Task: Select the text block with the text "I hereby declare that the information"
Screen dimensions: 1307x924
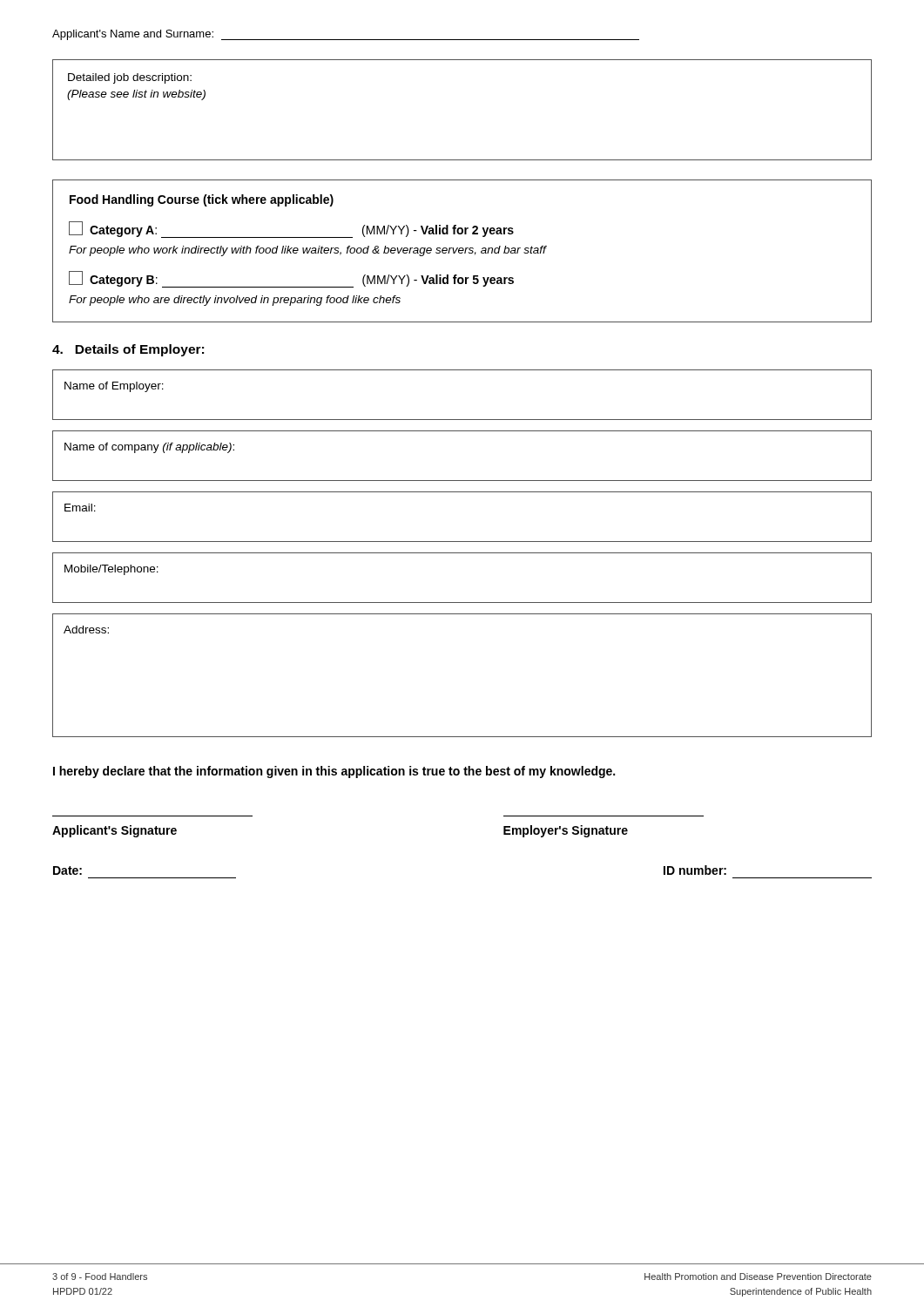Action: pyautogui.click(x=334, y=771)
